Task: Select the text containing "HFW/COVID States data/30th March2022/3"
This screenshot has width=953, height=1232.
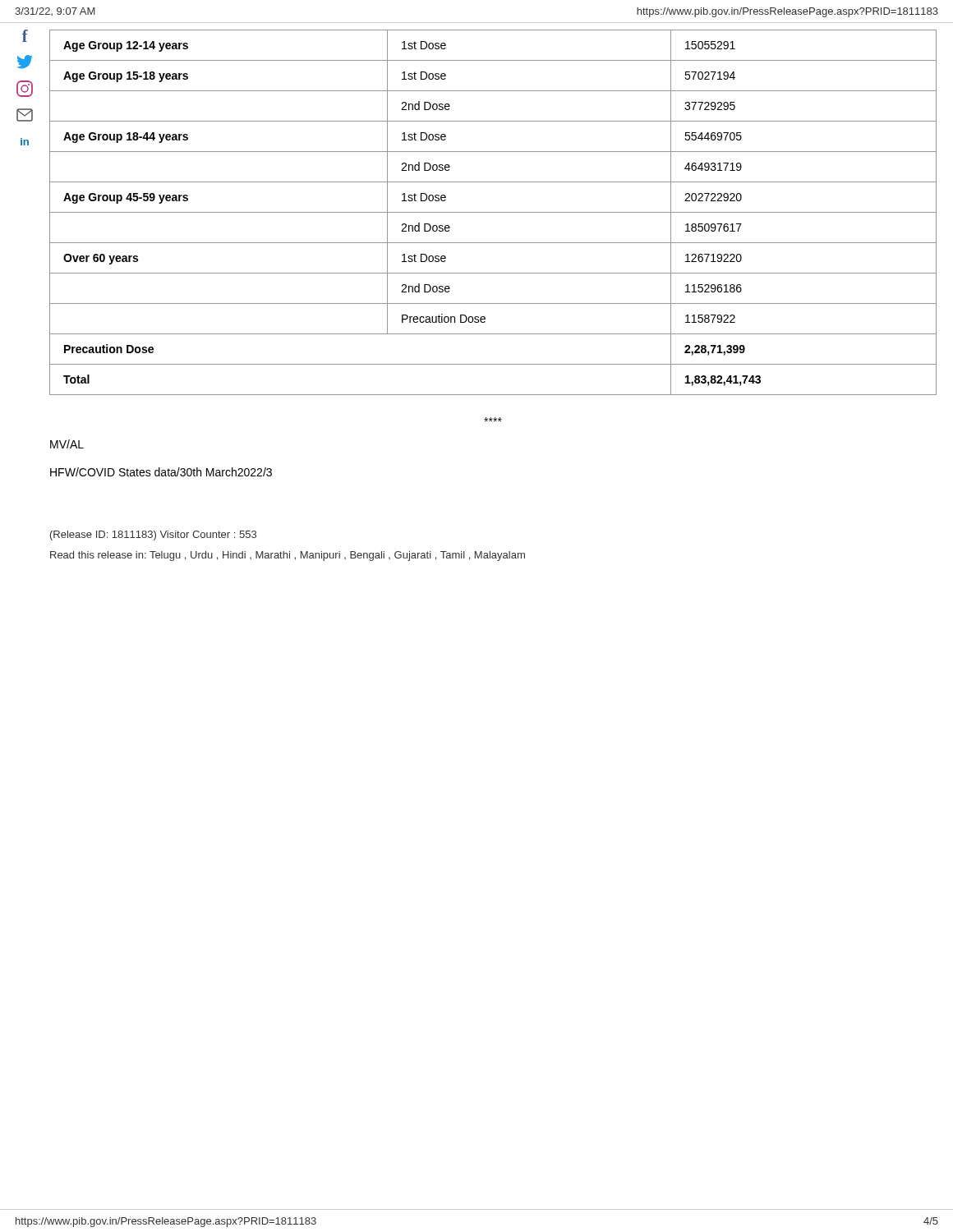Action: (x=161, y=472)
